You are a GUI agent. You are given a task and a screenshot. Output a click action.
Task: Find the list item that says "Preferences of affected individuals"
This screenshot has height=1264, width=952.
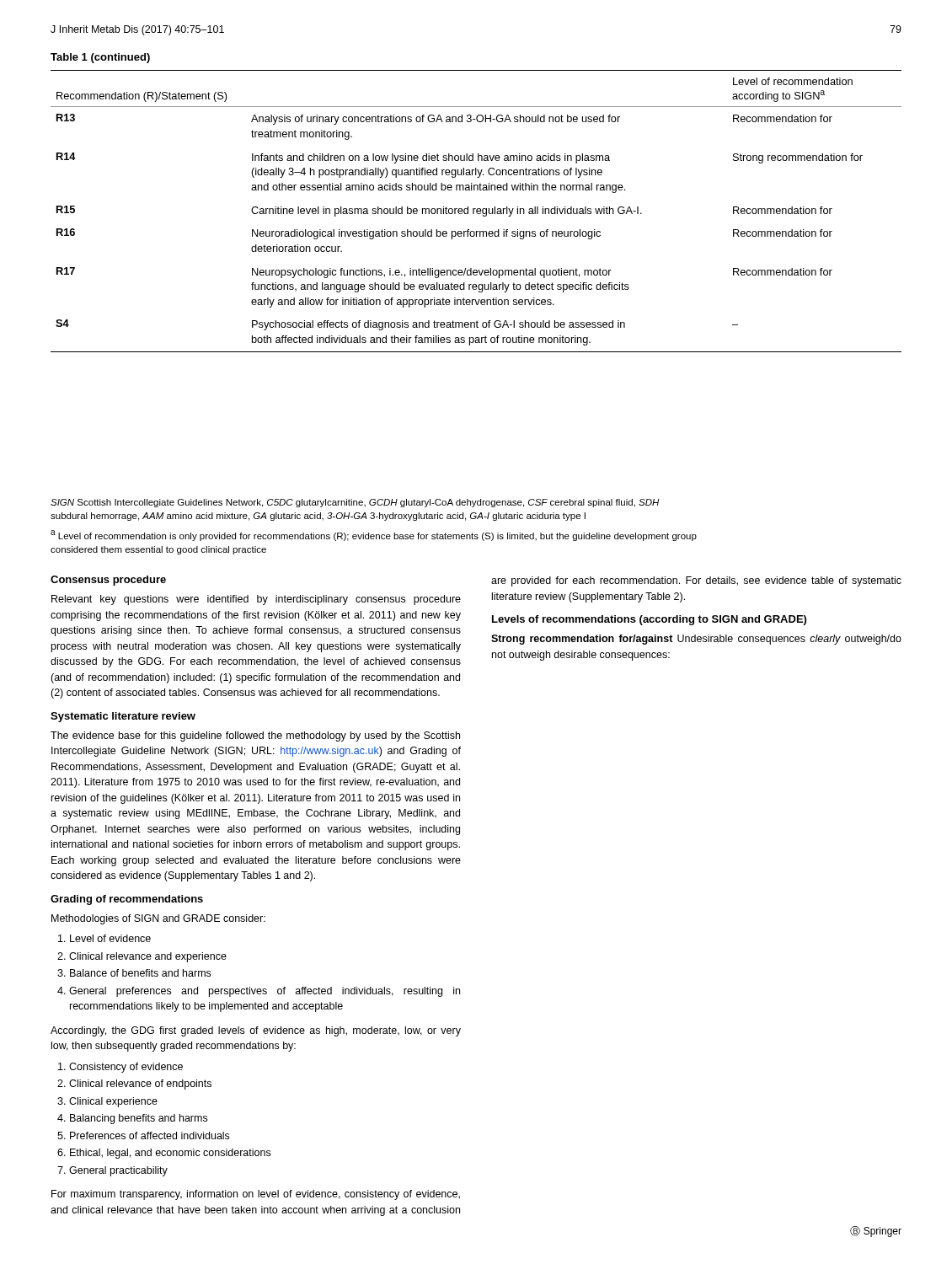[150, 1136]
